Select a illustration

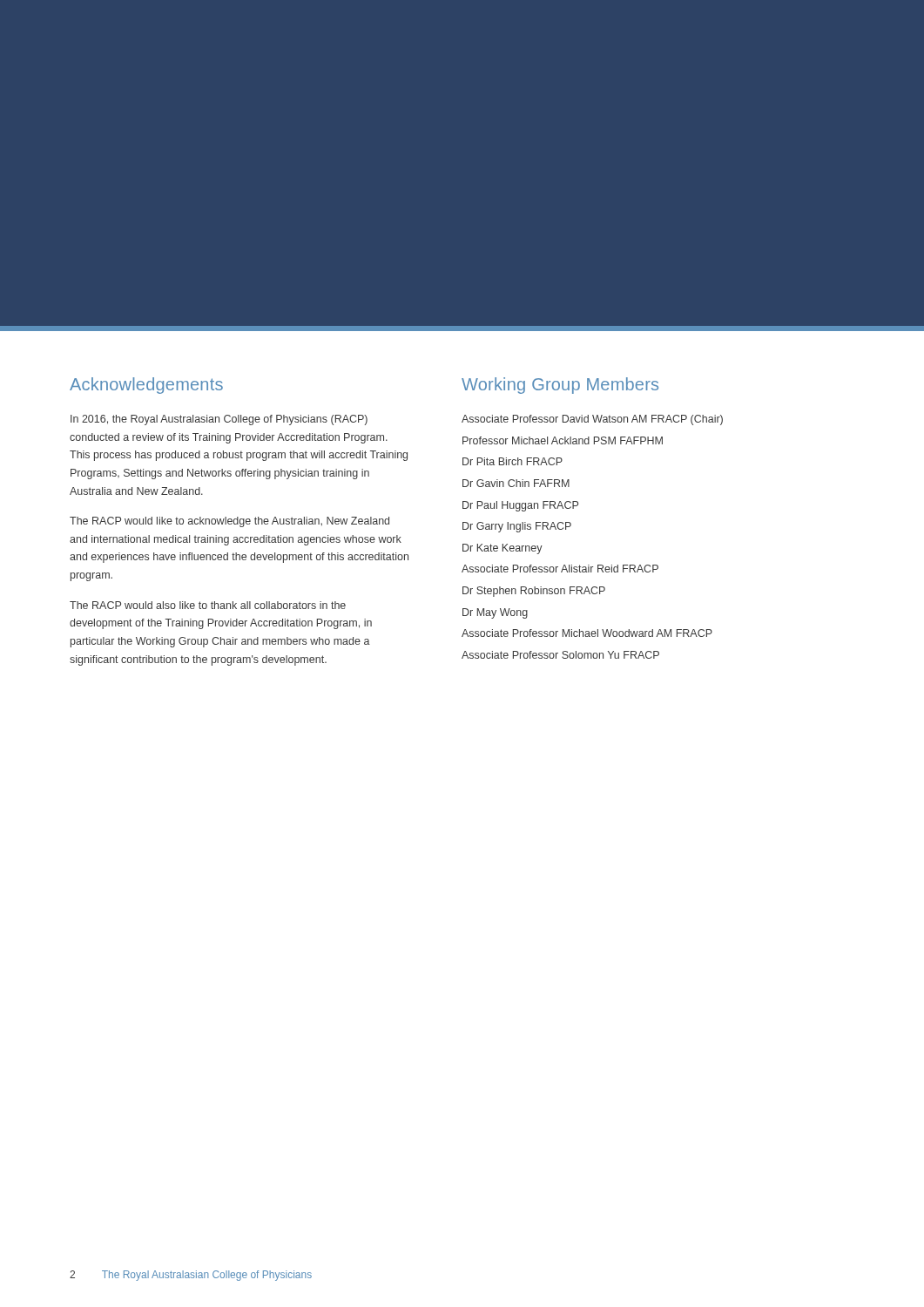click(462, 166)
